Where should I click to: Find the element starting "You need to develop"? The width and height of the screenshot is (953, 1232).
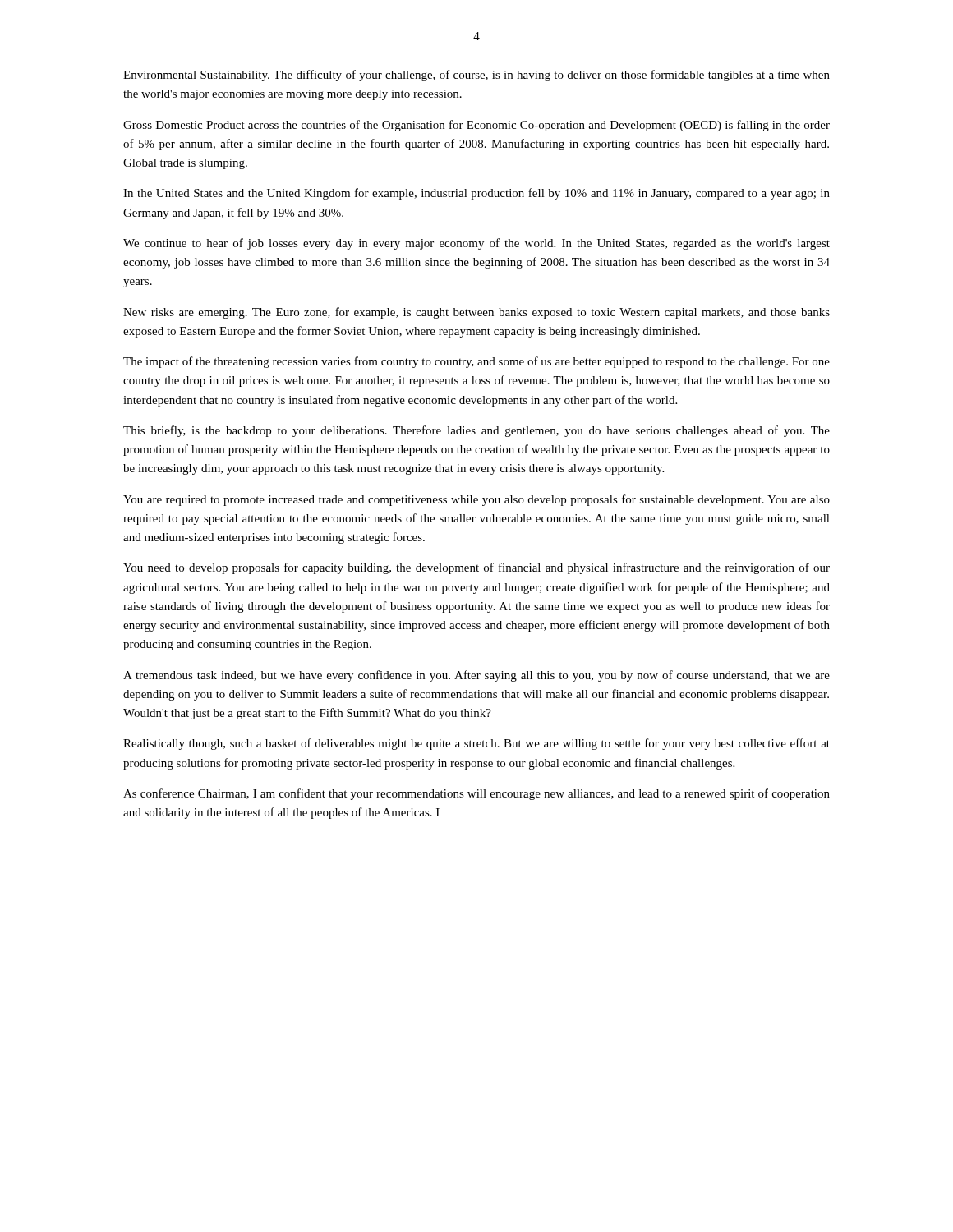(476, 606)
